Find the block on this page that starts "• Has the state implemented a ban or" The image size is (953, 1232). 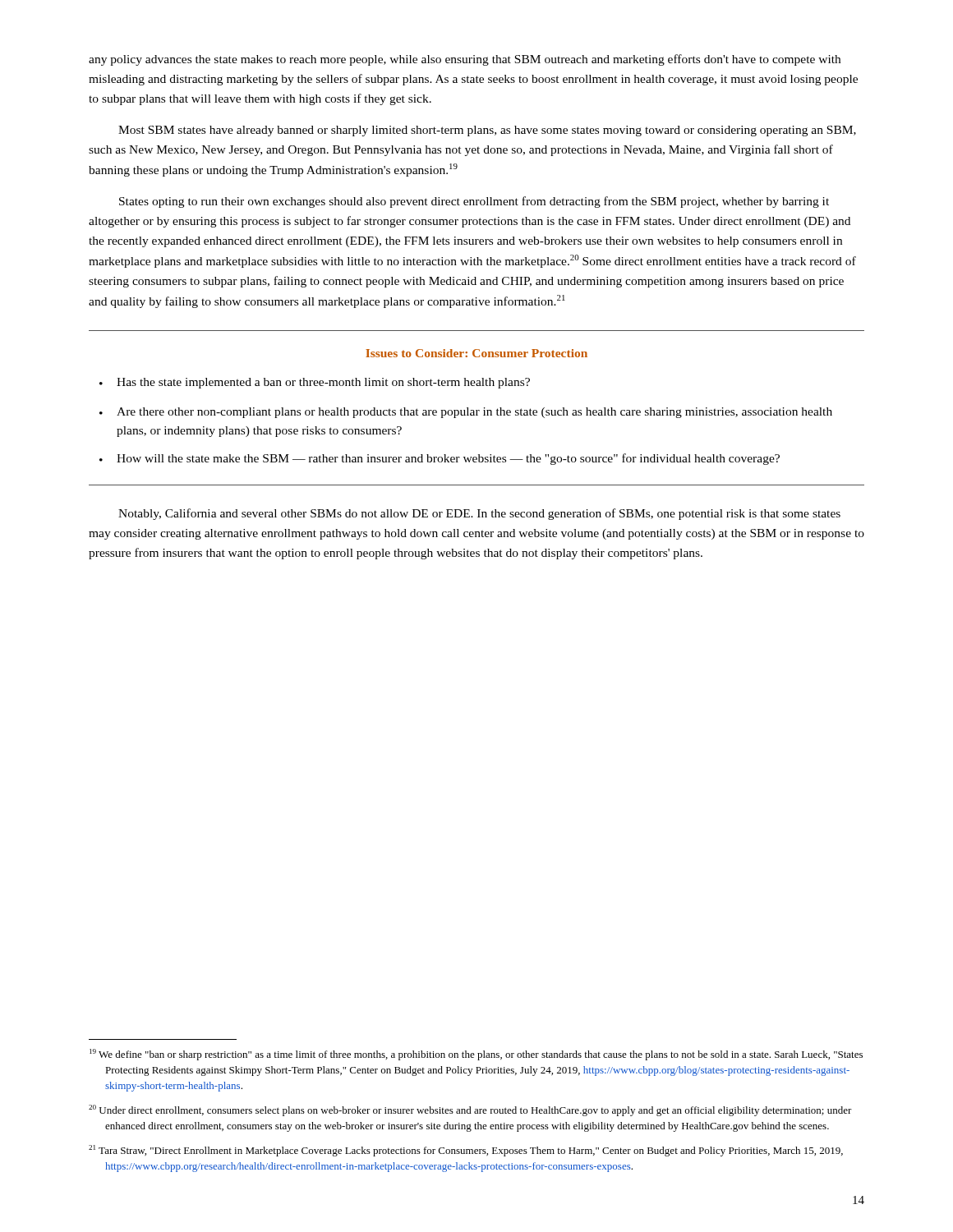(x=481, y=382)
